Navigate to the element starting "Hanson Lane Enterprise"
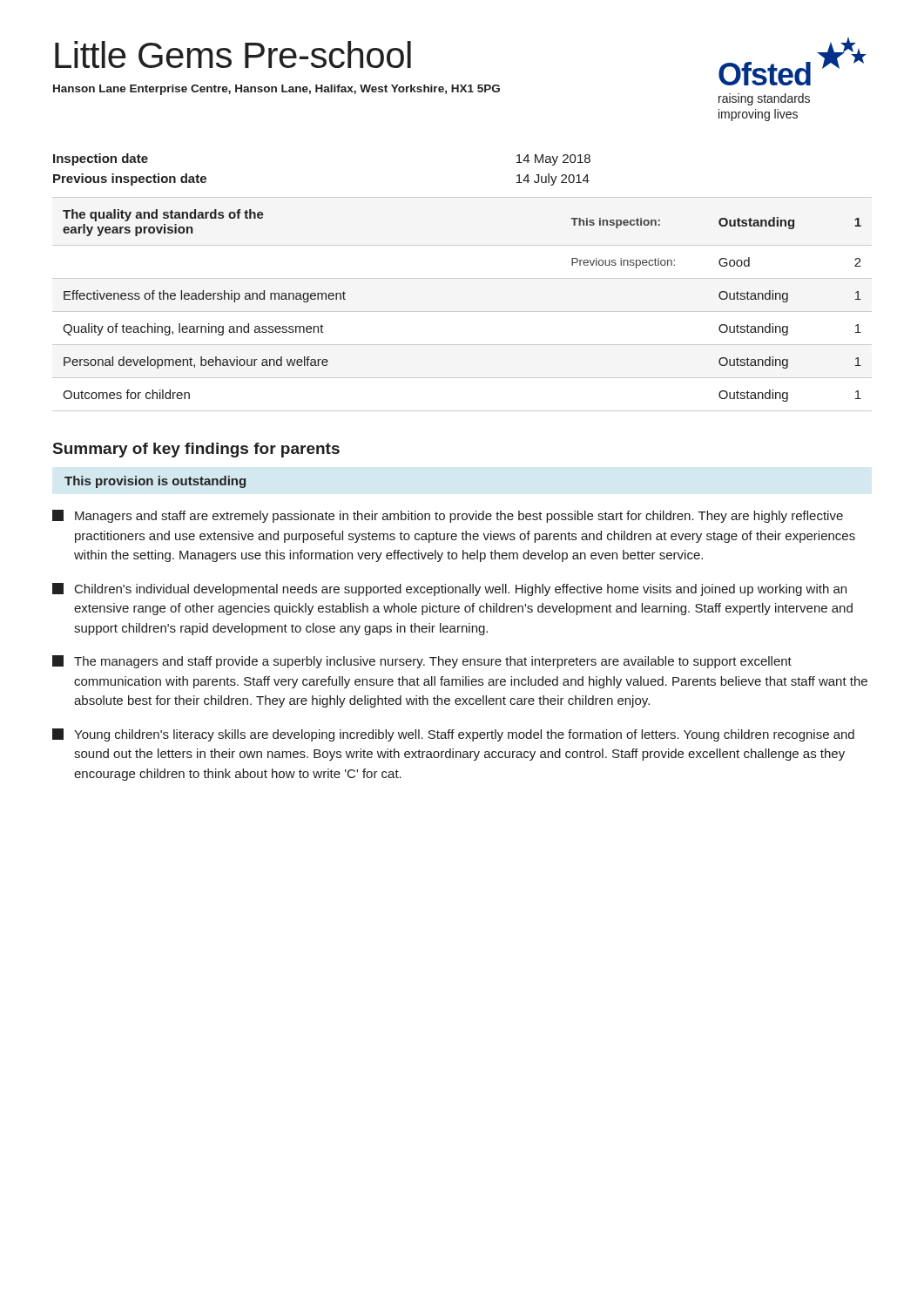This screenshot has height=1307, width=924. (x=375, y=88)
